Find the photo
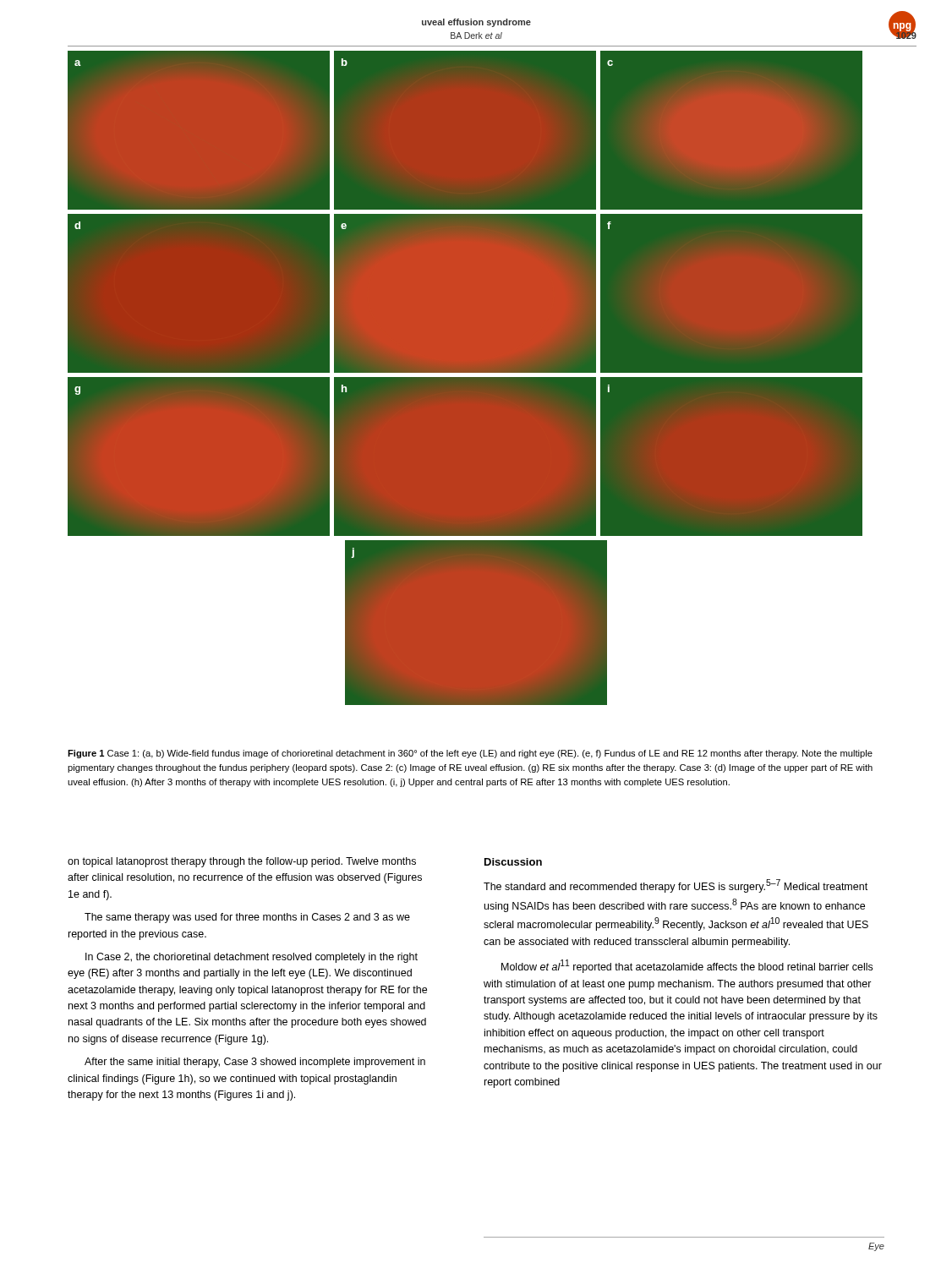 coord(476,380)
